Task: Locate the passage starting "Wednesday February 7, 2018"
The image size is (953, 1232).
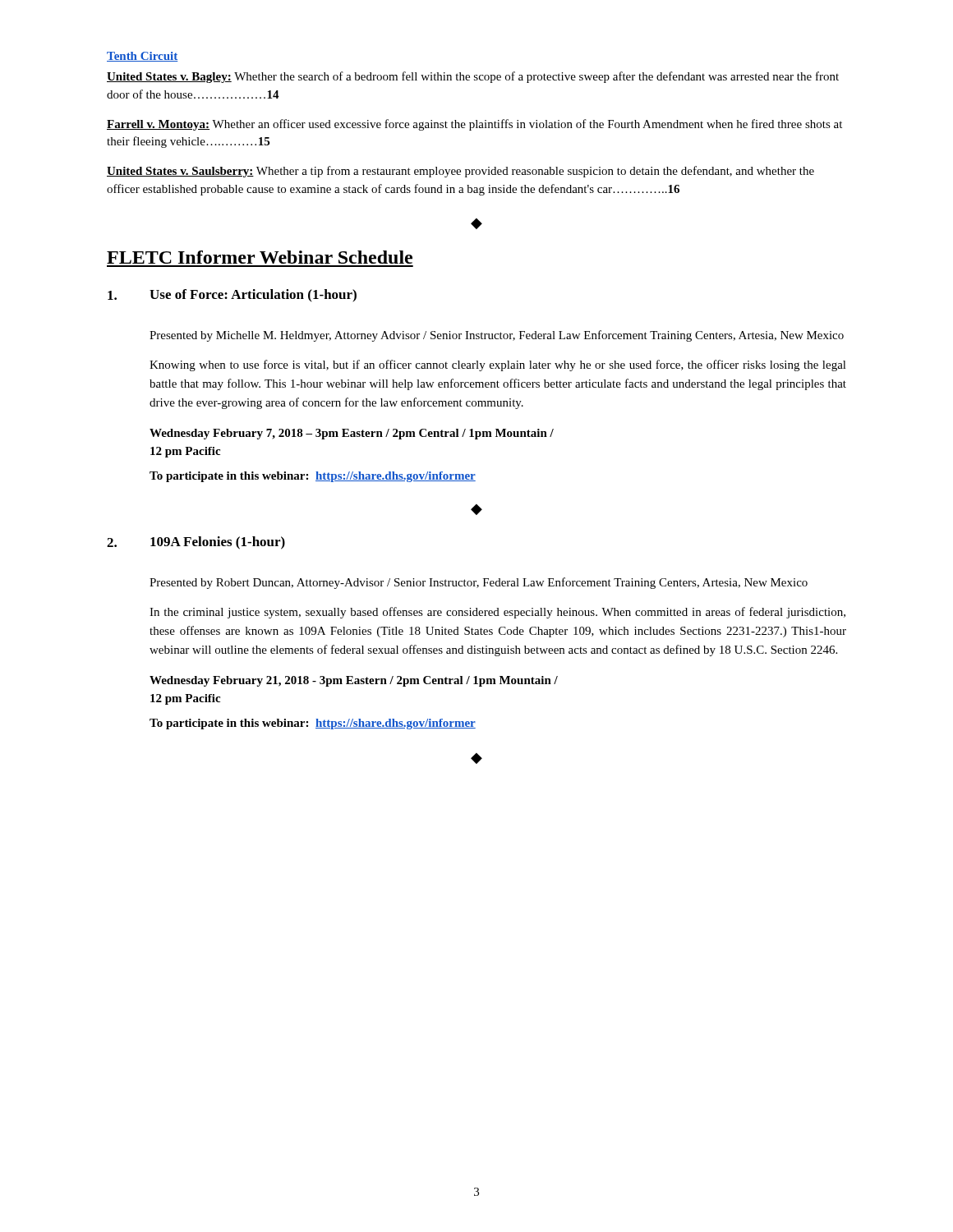Action: click(x=352, y=442)
